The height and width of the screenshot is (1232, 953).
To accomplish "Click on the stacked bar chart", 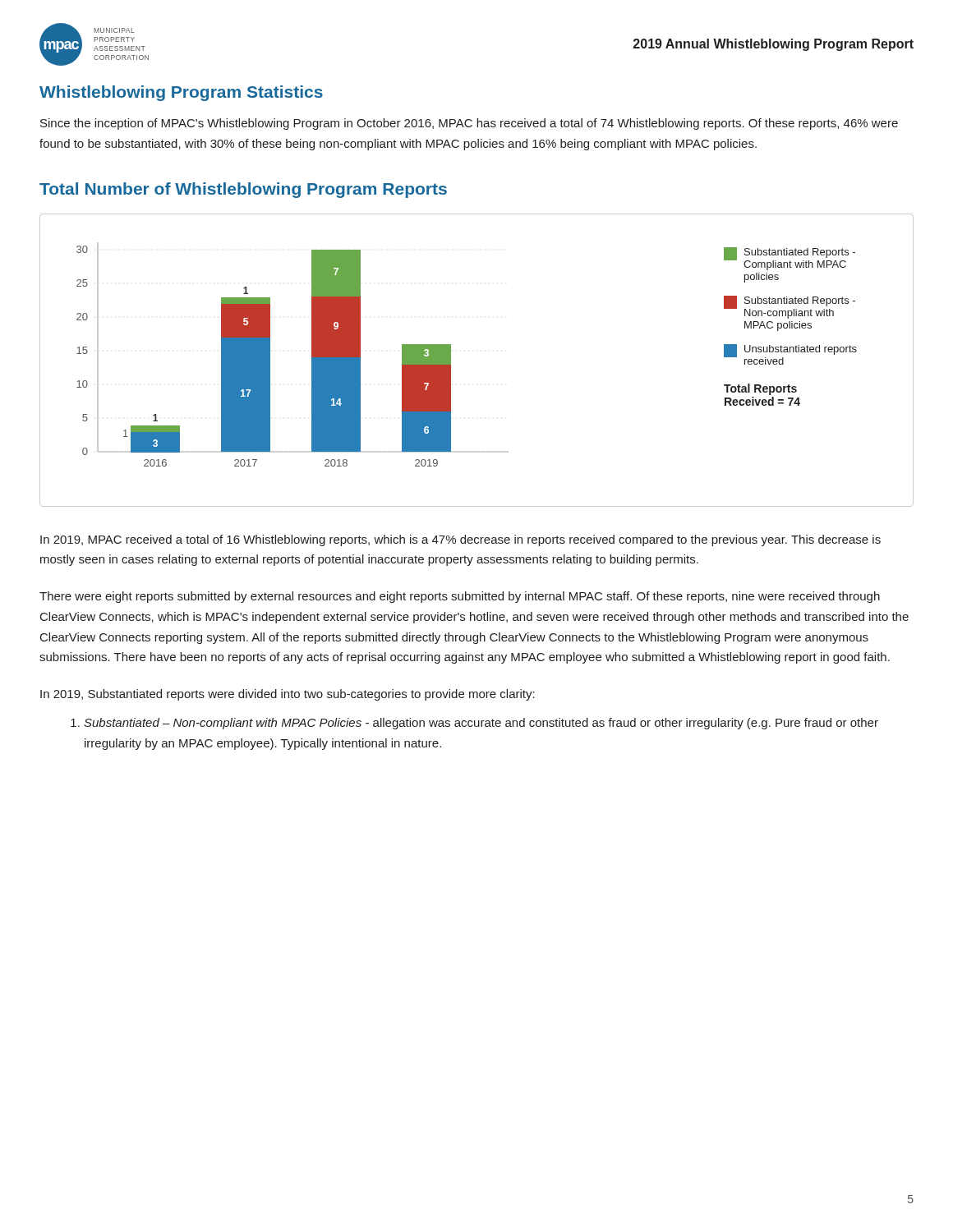I will coord(476,360).
